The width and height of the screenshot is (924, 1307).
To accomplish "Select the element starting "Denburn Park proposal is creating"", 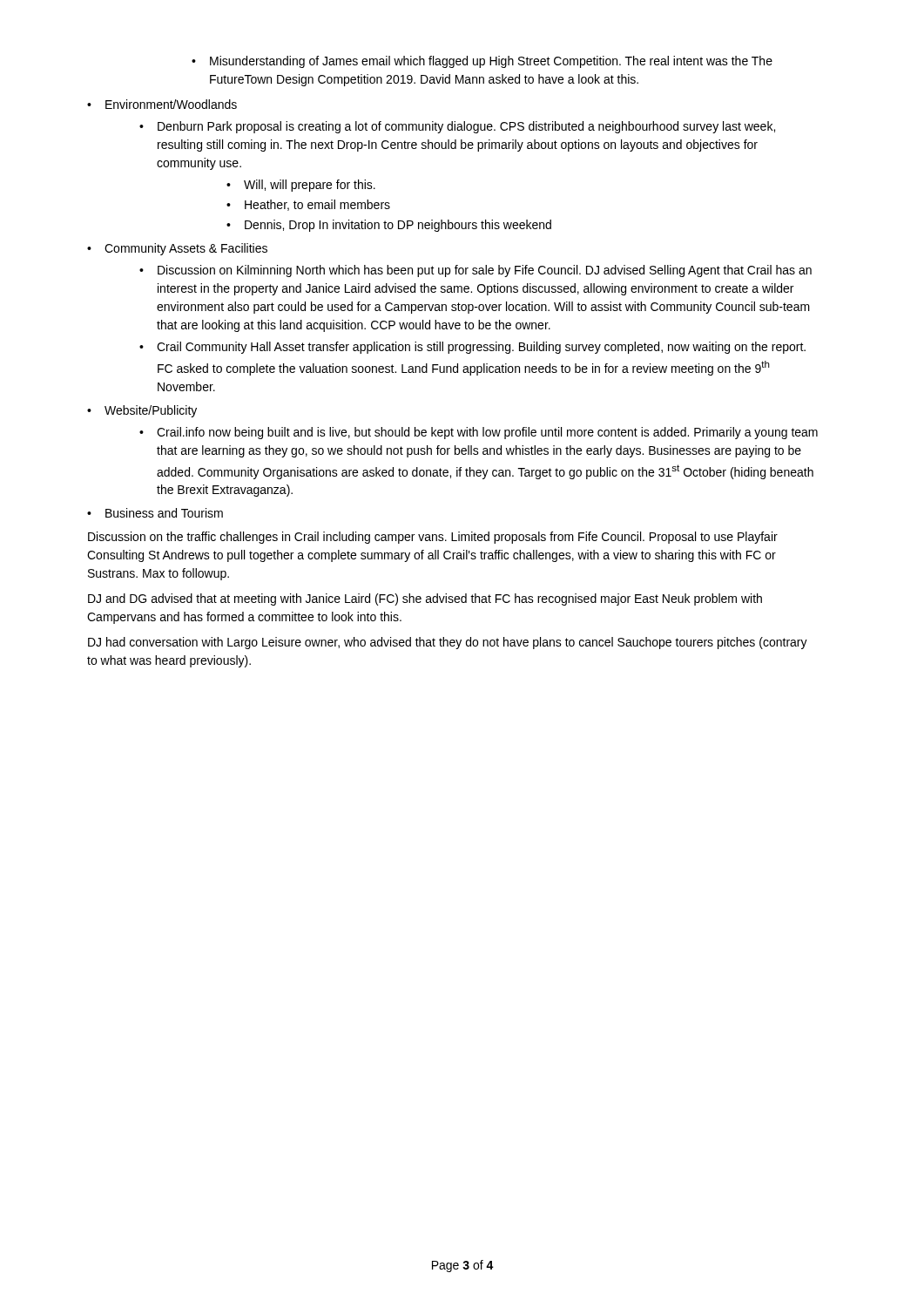I will 466,127.
